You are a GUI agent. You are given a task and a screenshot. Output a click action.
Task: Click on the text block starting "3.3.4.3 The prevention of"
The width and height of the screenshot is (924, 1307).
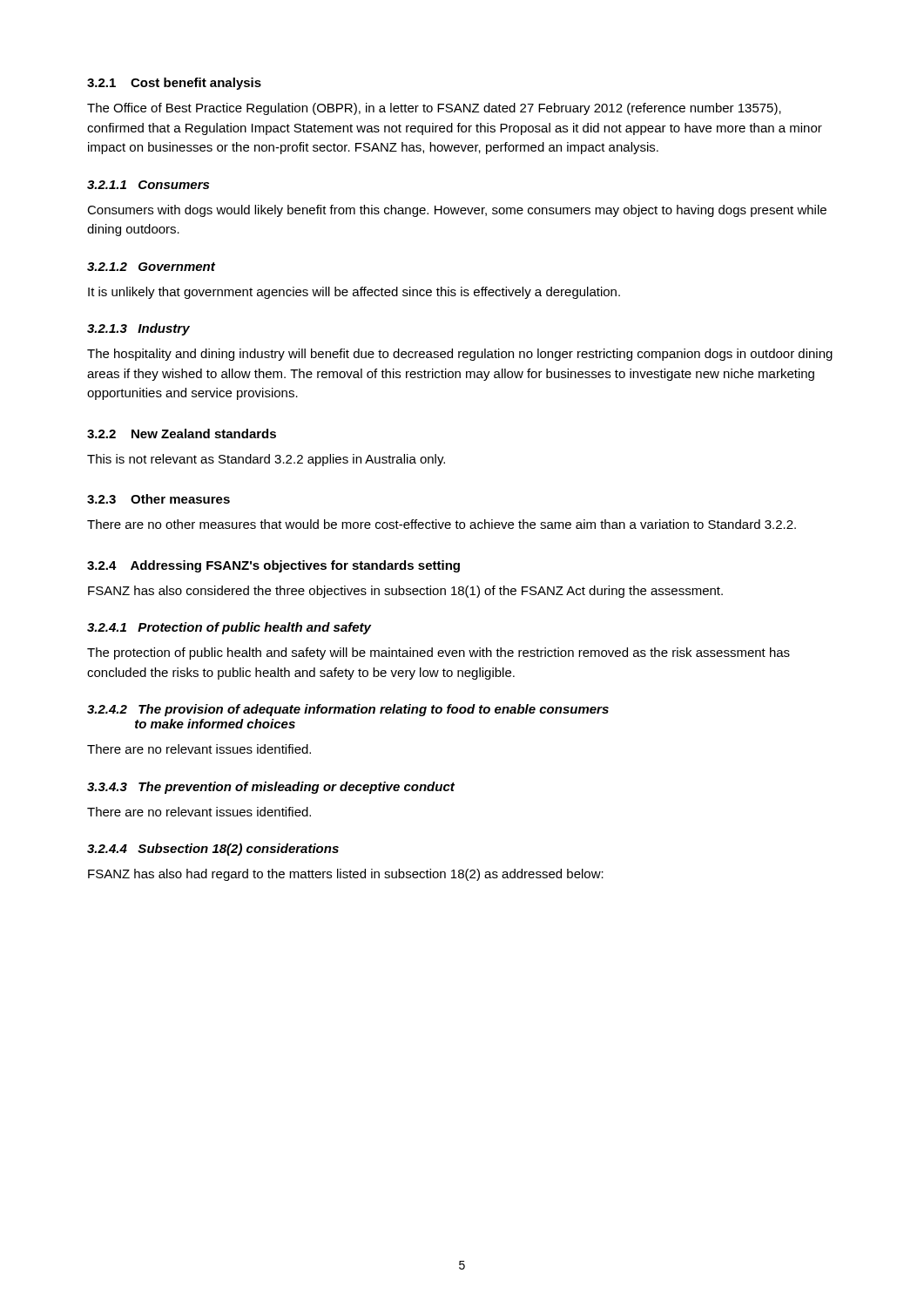click(x=271, y=786)
